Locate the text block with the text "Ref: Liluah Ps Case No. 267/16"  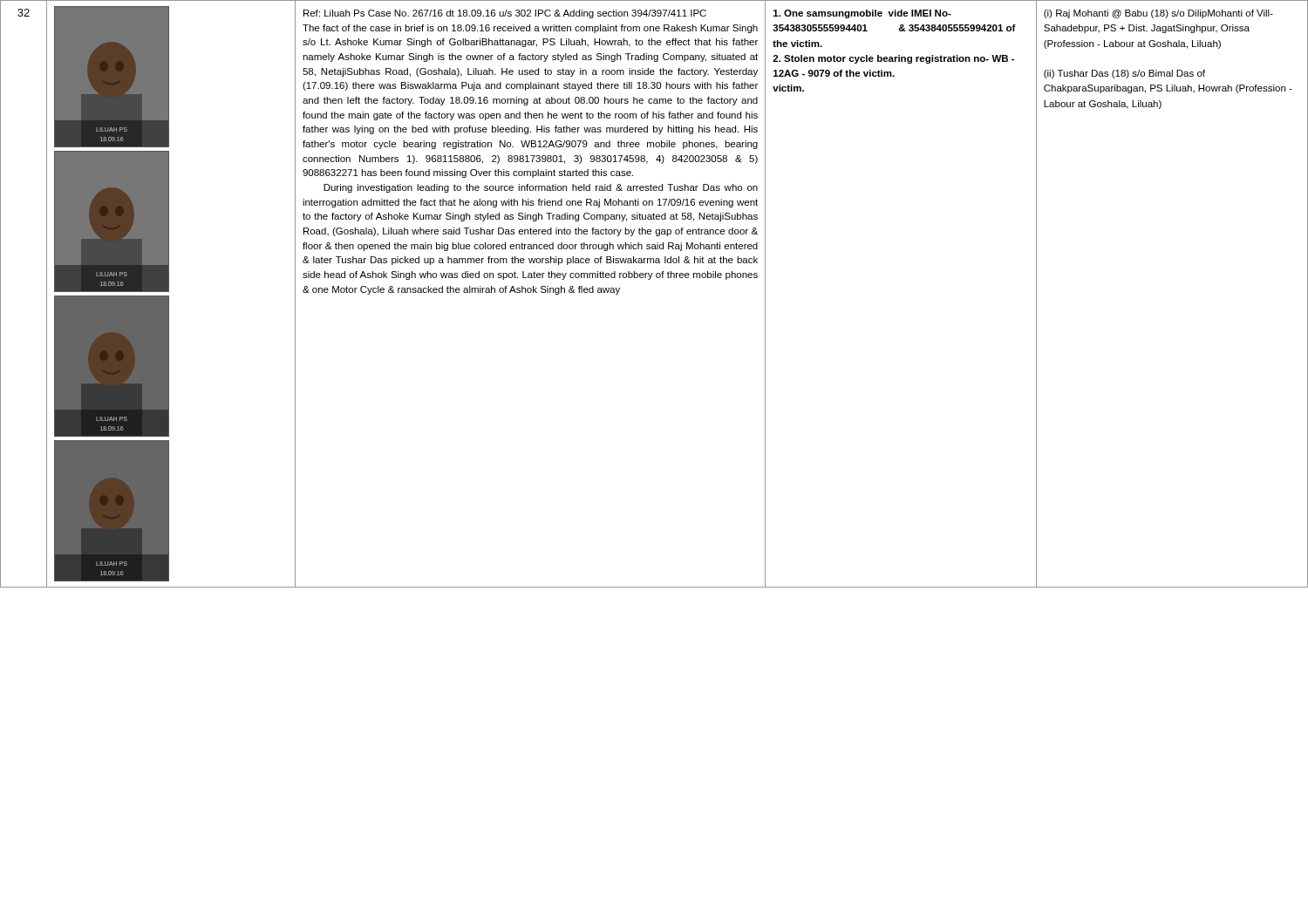coord(530,151)
